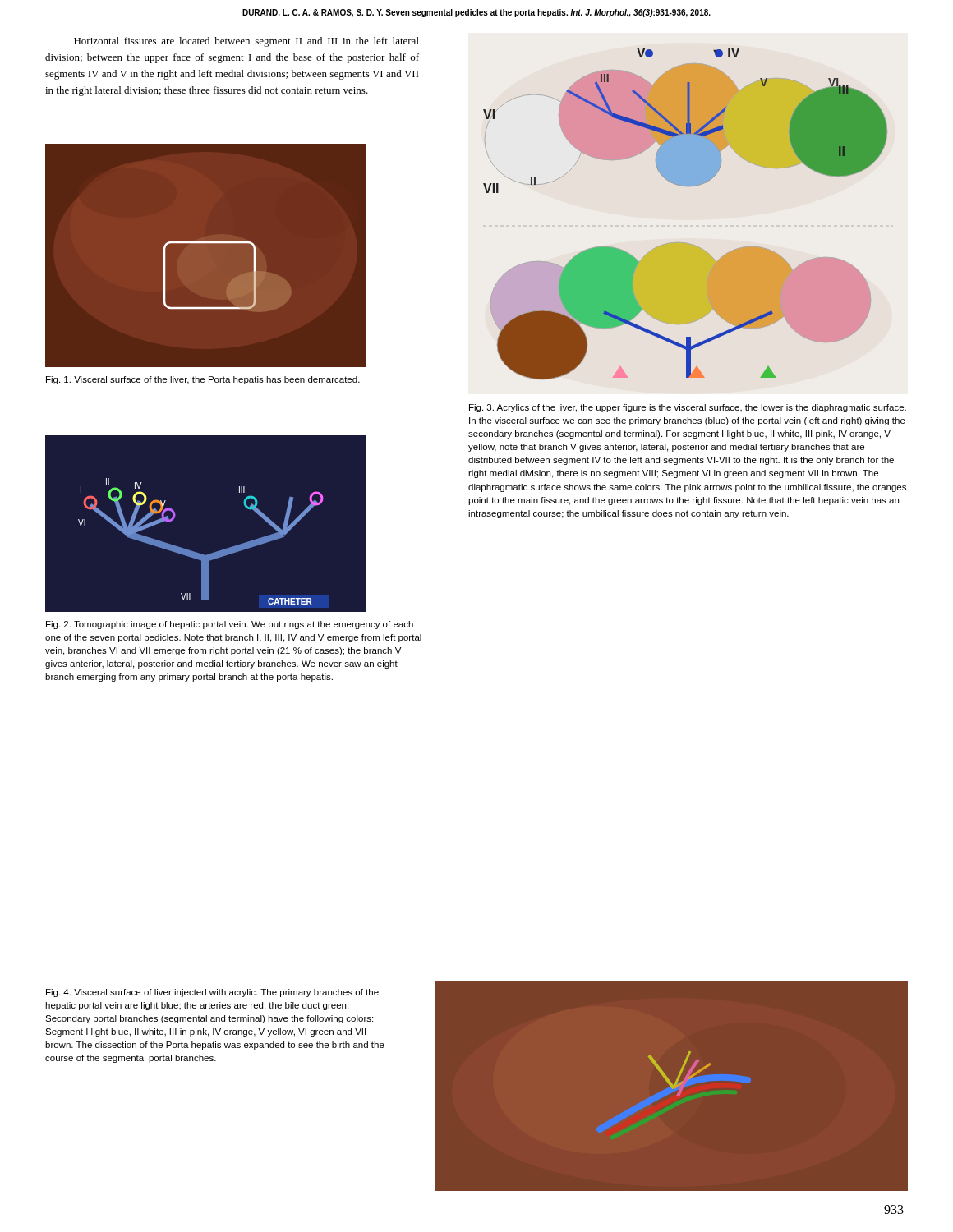Locate the text block that reads "Horizontal fissures are located between segment"
The width and height of the screenshot is (953, 1232).
[232, 65]
